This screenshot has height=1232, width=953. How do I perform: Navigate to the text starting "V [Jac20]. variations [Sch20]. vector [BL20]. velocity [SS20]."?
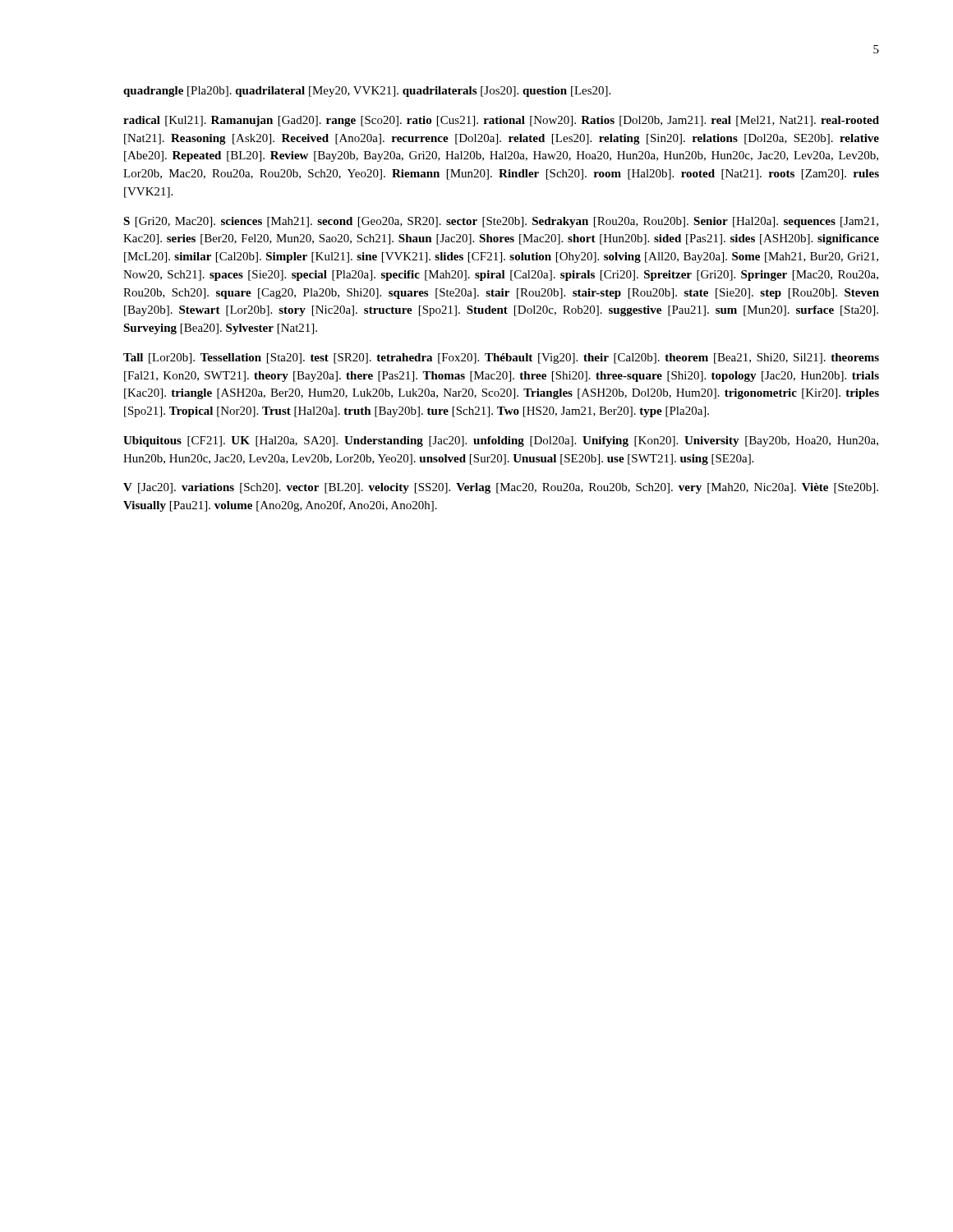tap(501, 496)
